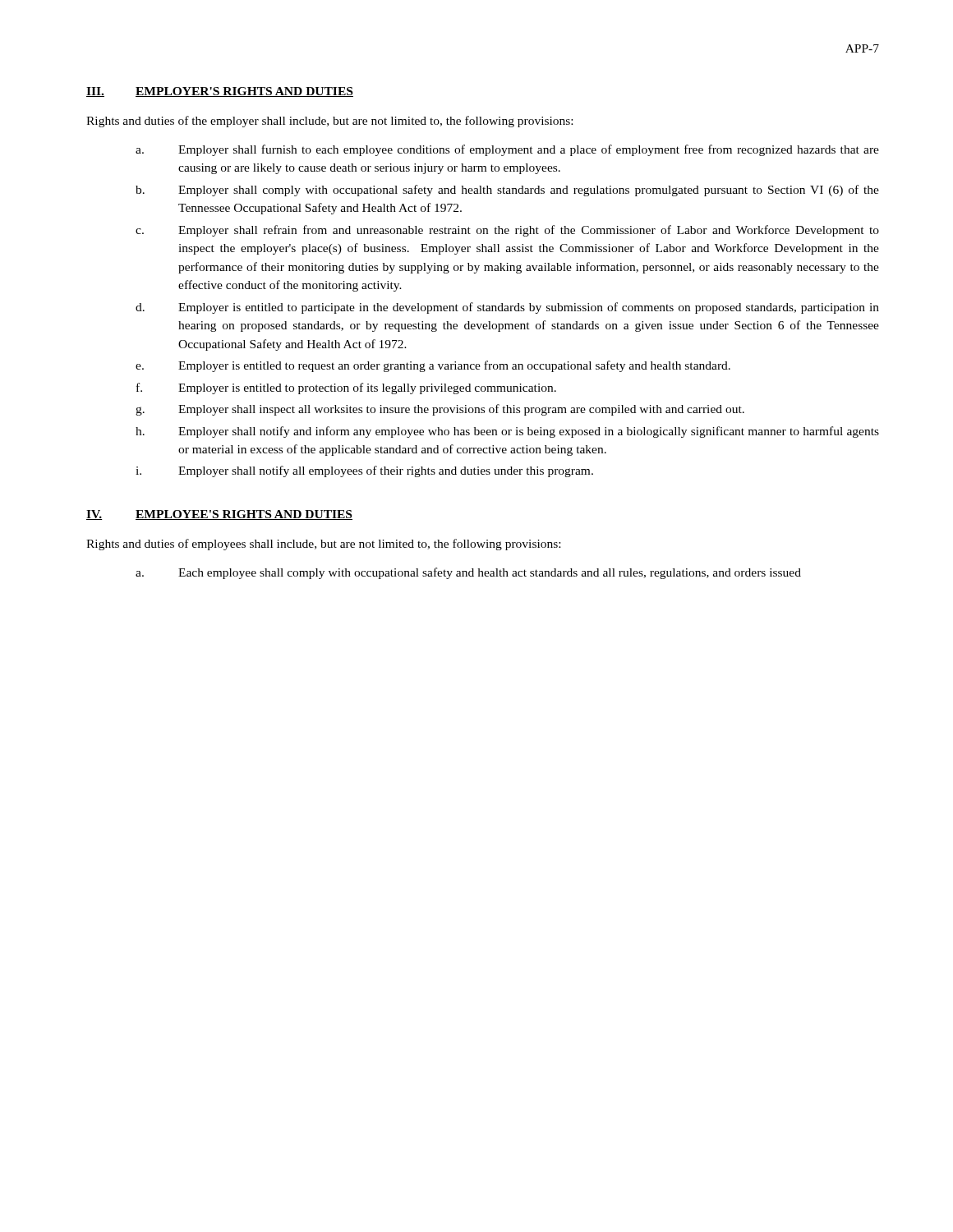Find the list item with the text "a. Each employee shall comply with occupational safety"
The width and height of the screenshot is (953, 1232).
[507, 573]
